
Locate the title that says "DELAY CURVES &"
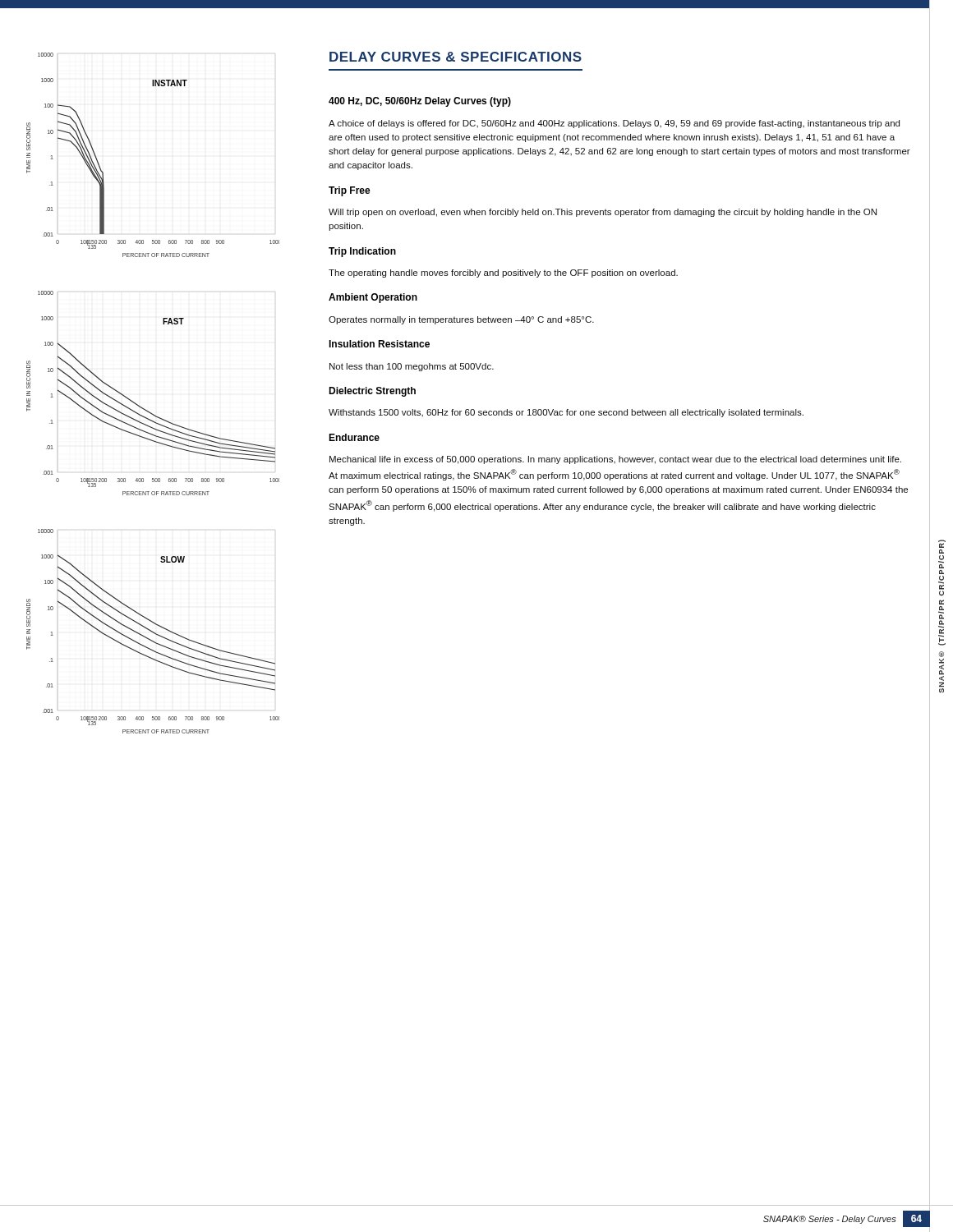point(455,60)
